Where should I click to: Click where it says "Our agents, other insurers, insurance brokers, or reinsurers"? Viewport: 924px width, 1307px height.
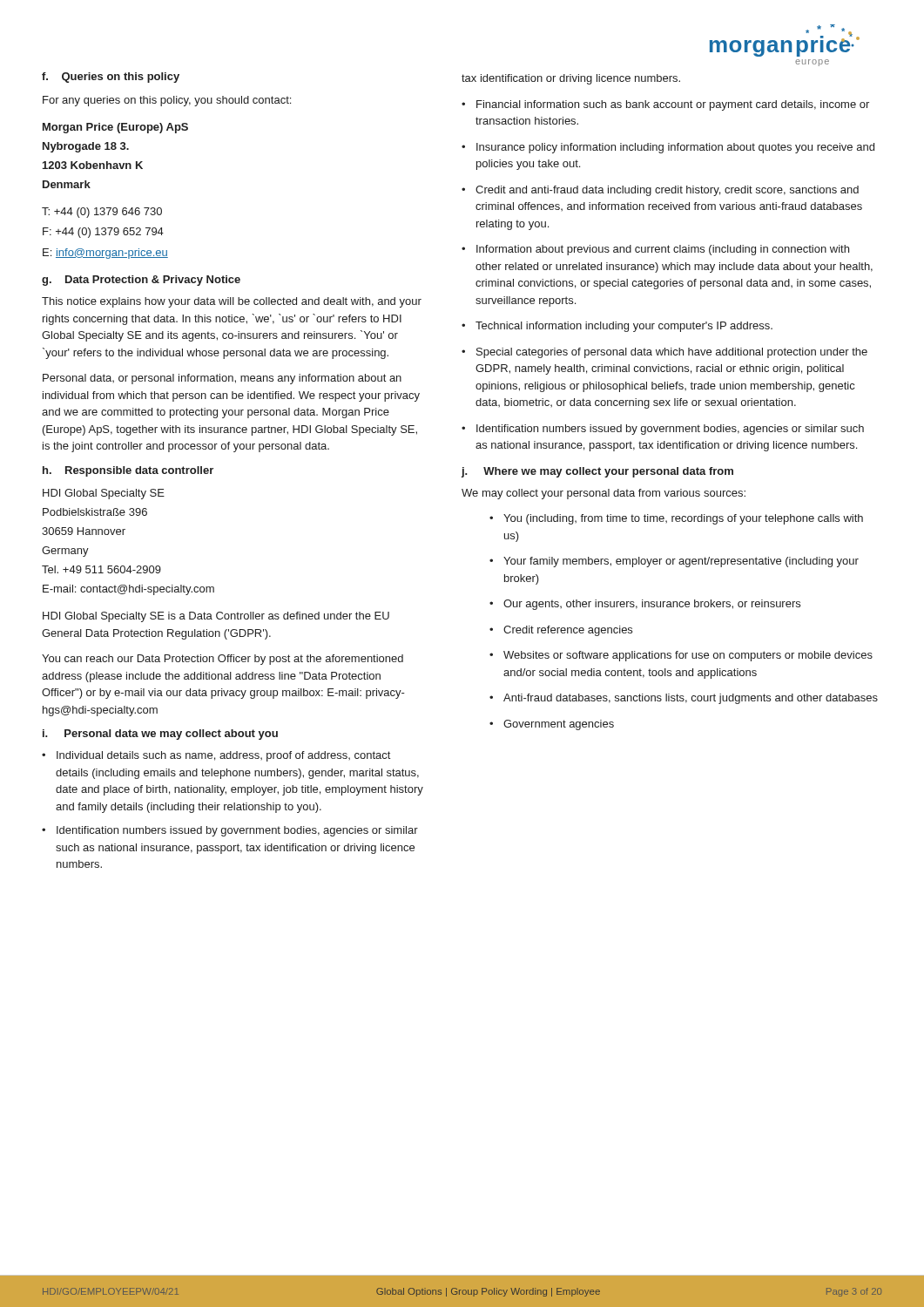pyautogui.click(x=684, y=604)
